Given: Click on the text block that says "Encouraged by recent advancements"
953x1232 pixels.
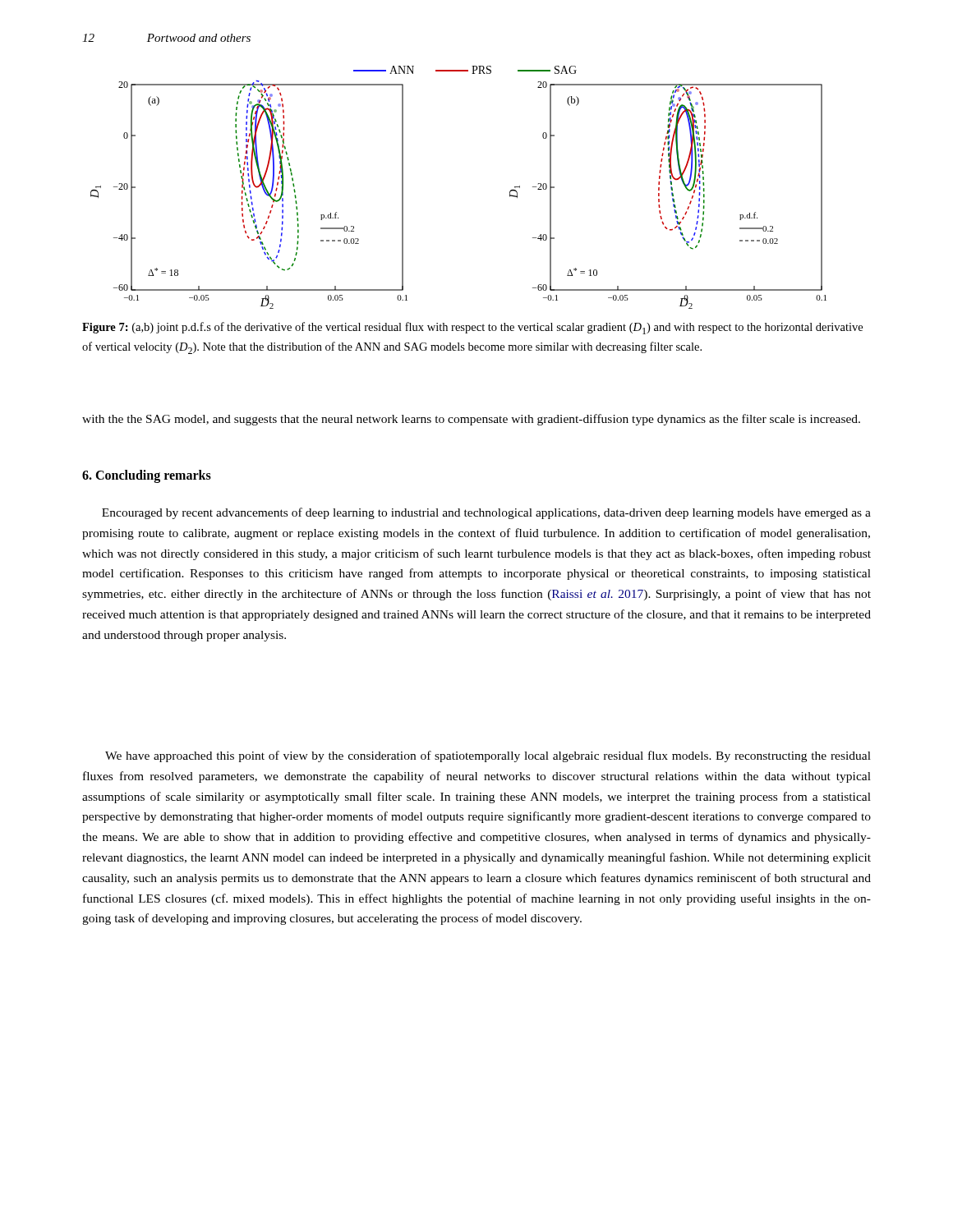Looking at the screenshot, I should (476, 573).
